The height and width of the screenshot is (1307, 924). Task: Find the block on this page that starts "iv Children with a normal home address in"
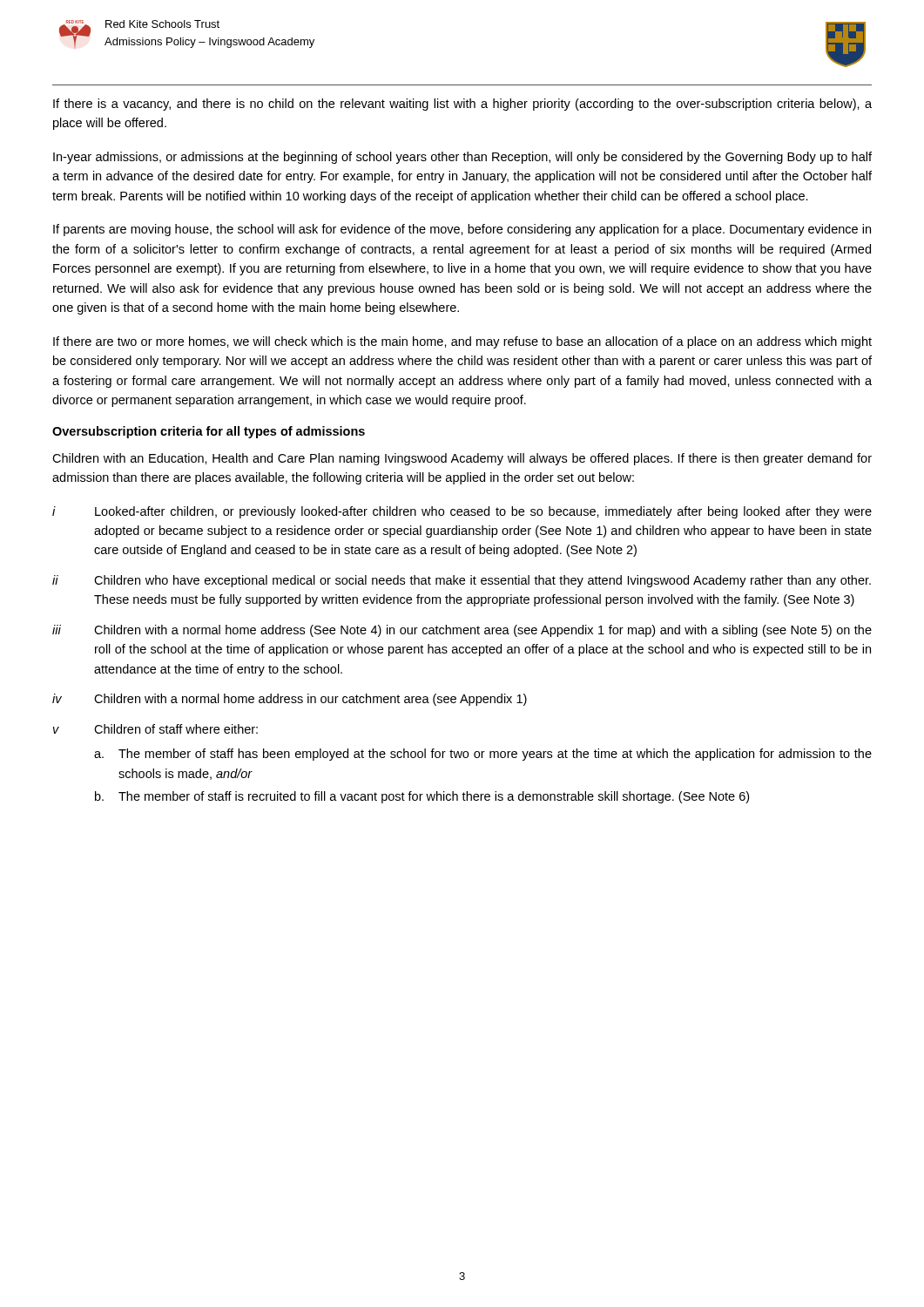click(462, 699)
